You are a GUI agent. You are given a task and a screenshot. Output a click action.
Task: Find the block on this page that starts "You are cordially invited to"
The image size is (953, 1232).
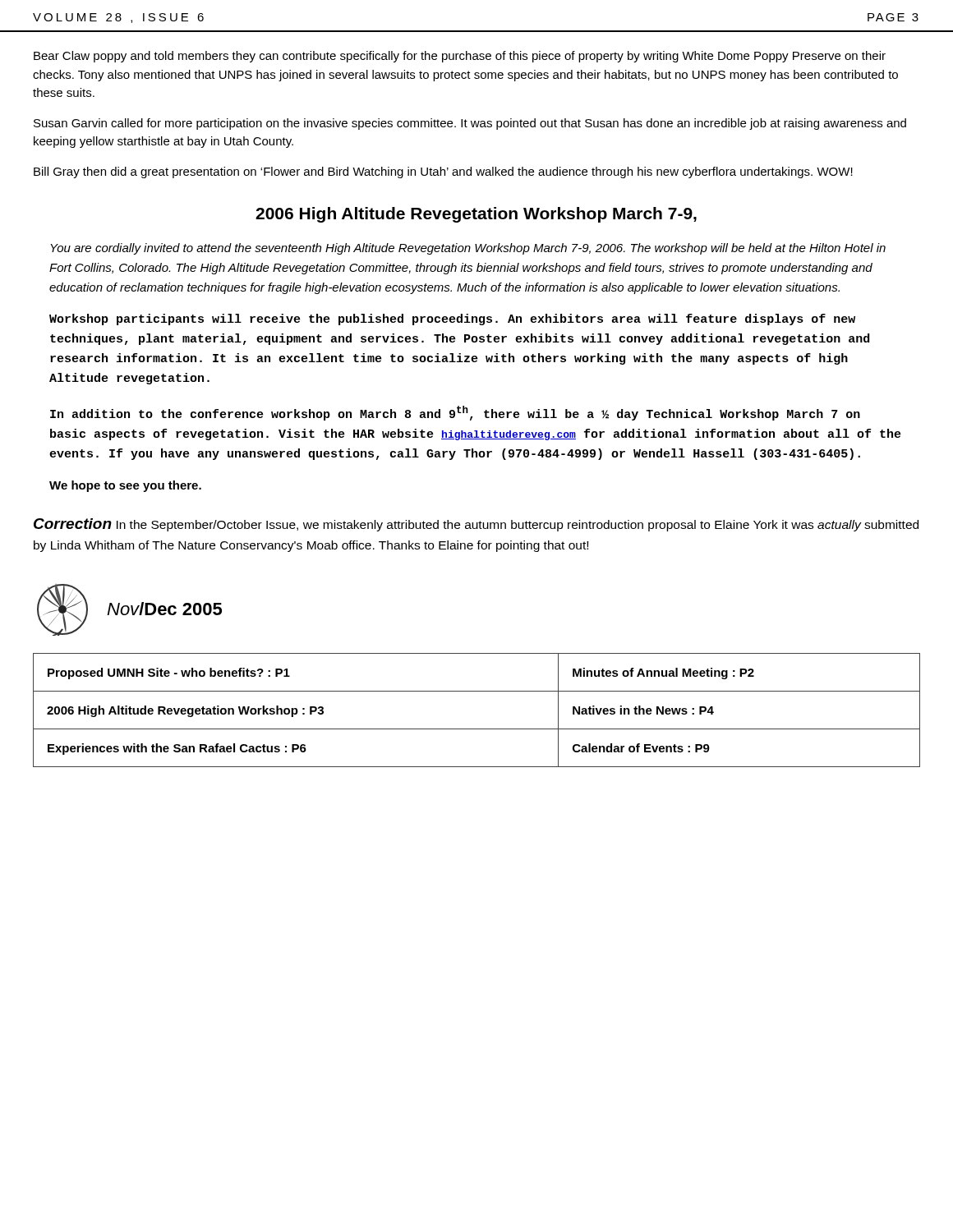coord(468,267)
